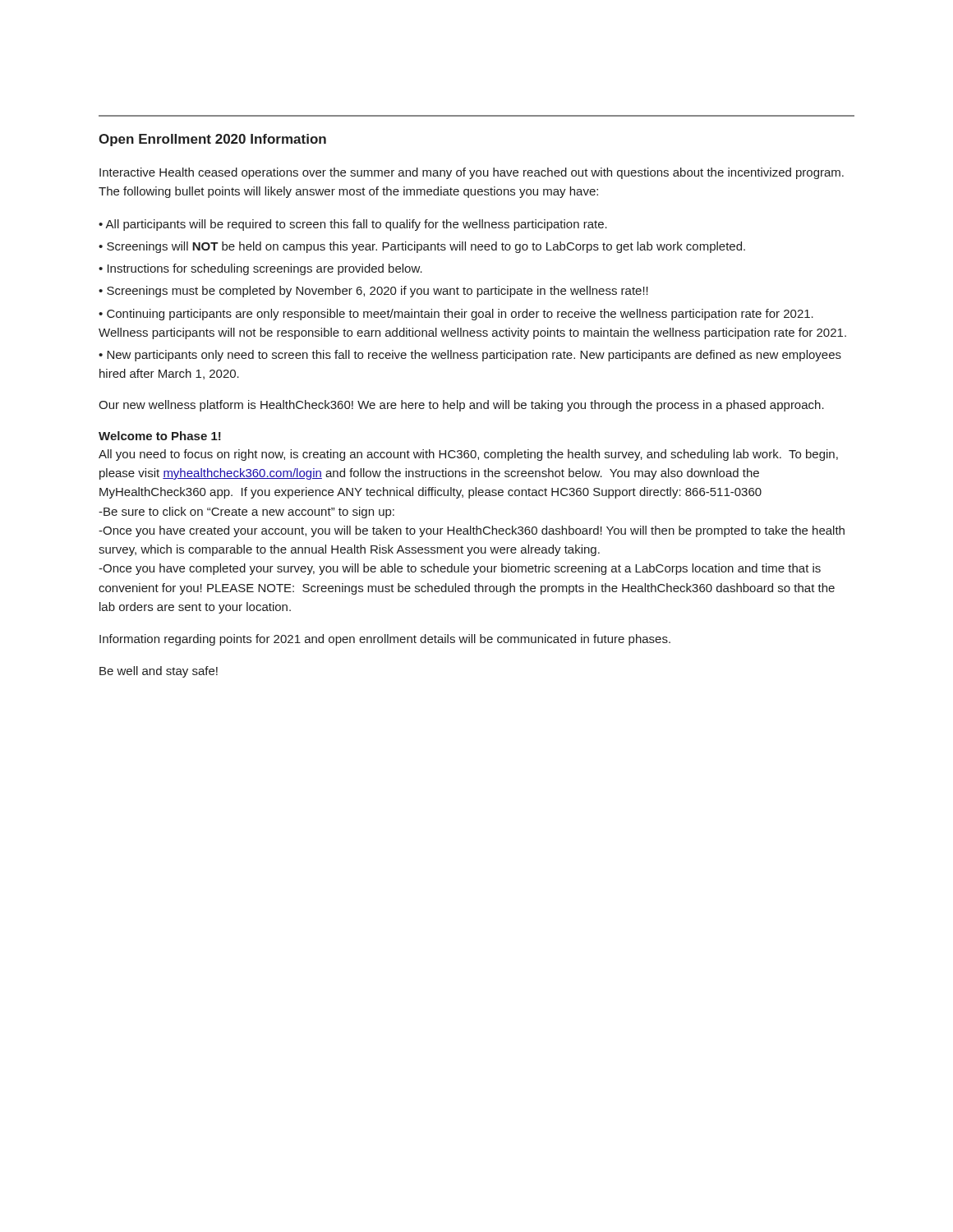
Task: Click the passage that begins "Our new wellness platform"
Action: pos(476,404)
